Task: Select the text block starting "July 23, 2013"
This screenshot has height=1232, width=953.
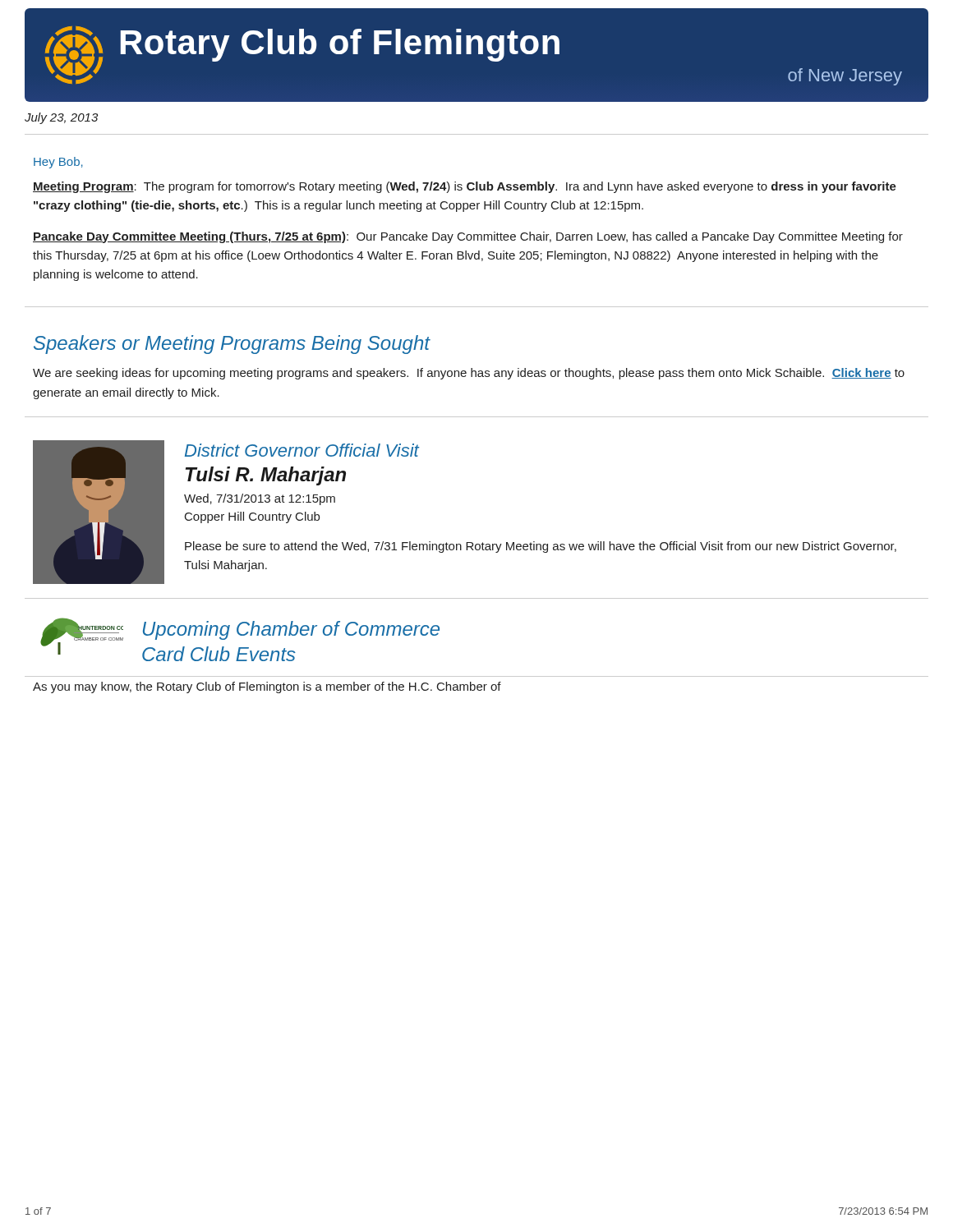Action: coord(61,117)
